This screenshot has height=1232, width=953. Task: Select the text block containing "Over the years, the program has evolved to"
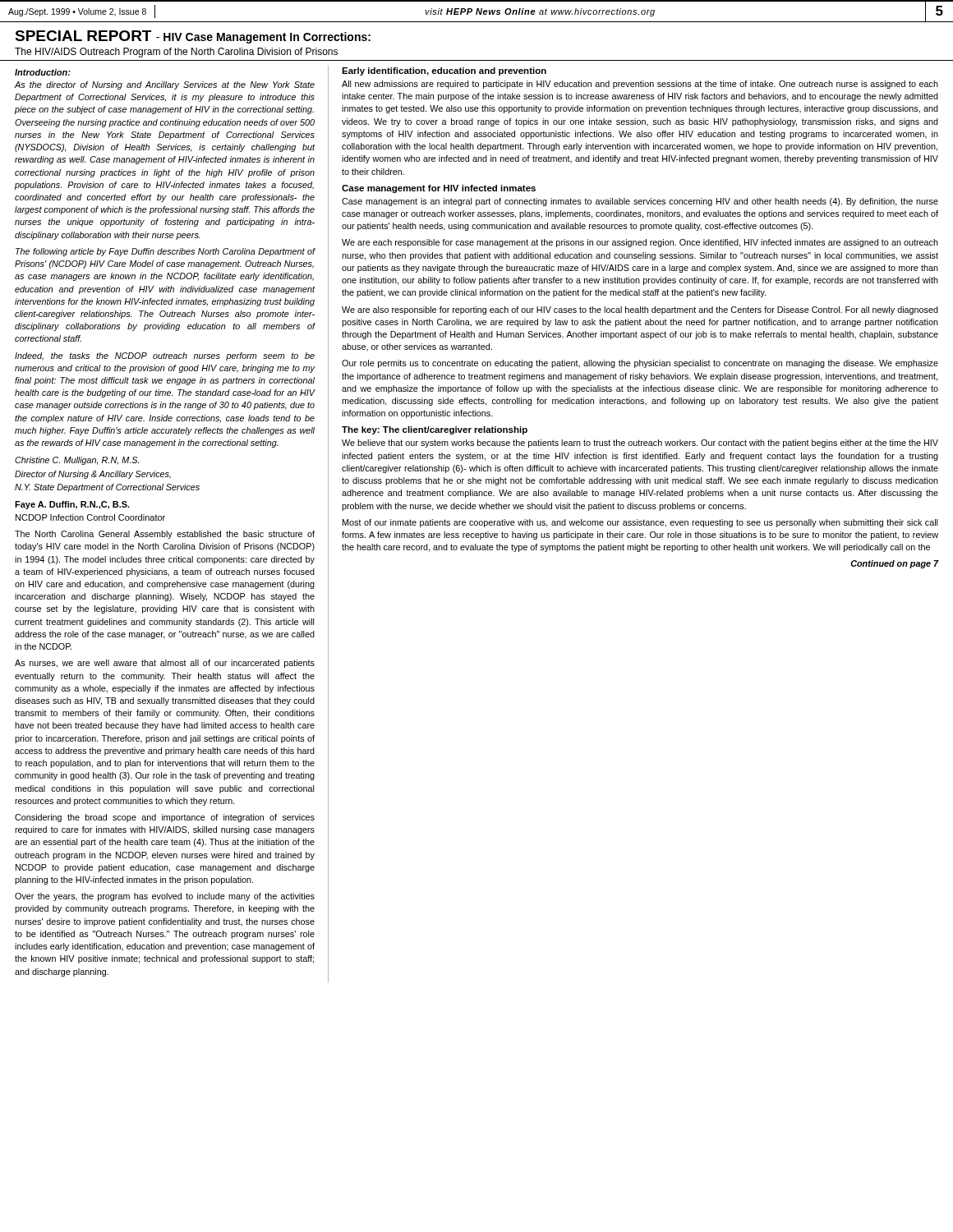click(165, 934)
